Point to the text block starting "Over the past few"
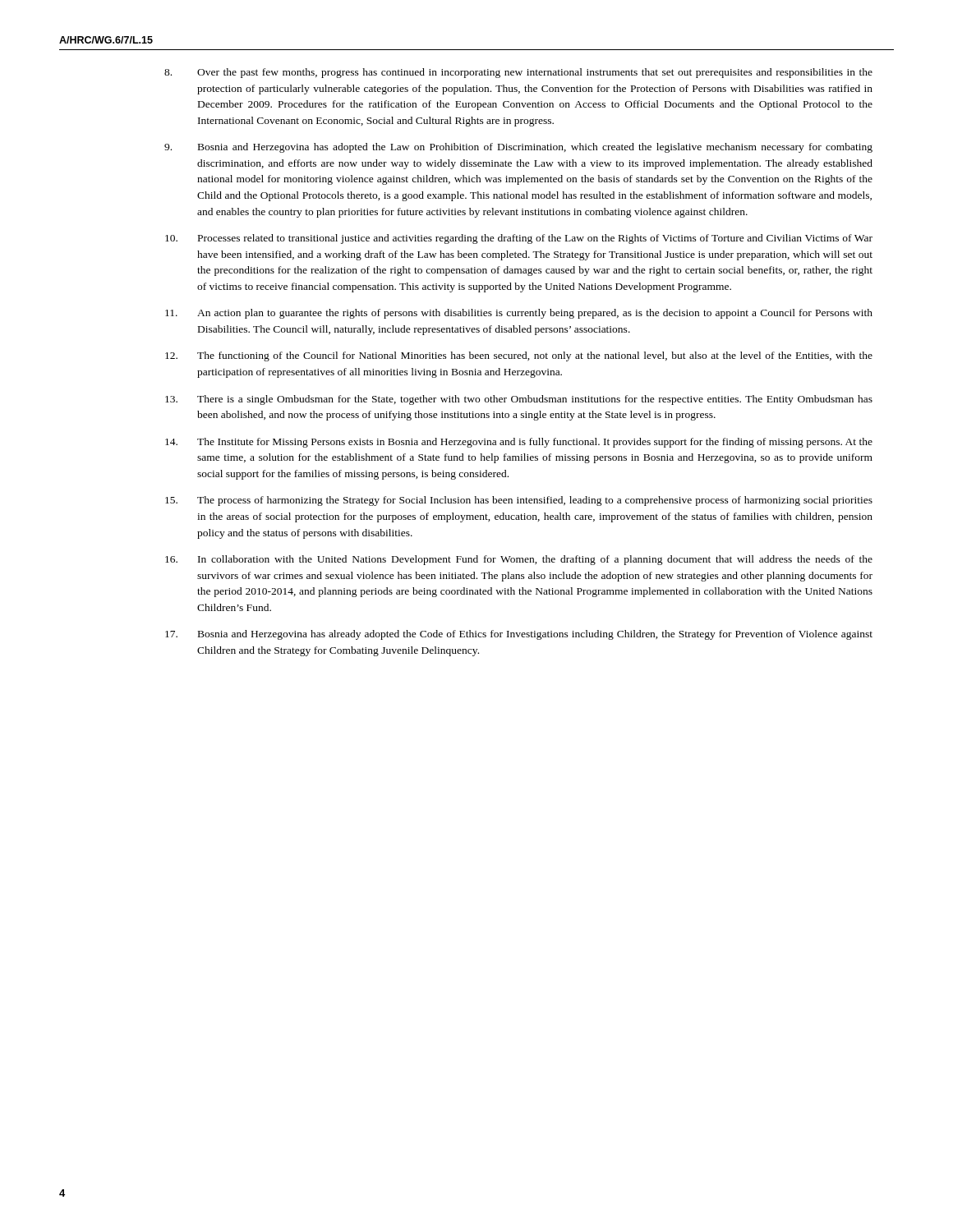The image size is (953, 1232). click(x=518, y=95)
